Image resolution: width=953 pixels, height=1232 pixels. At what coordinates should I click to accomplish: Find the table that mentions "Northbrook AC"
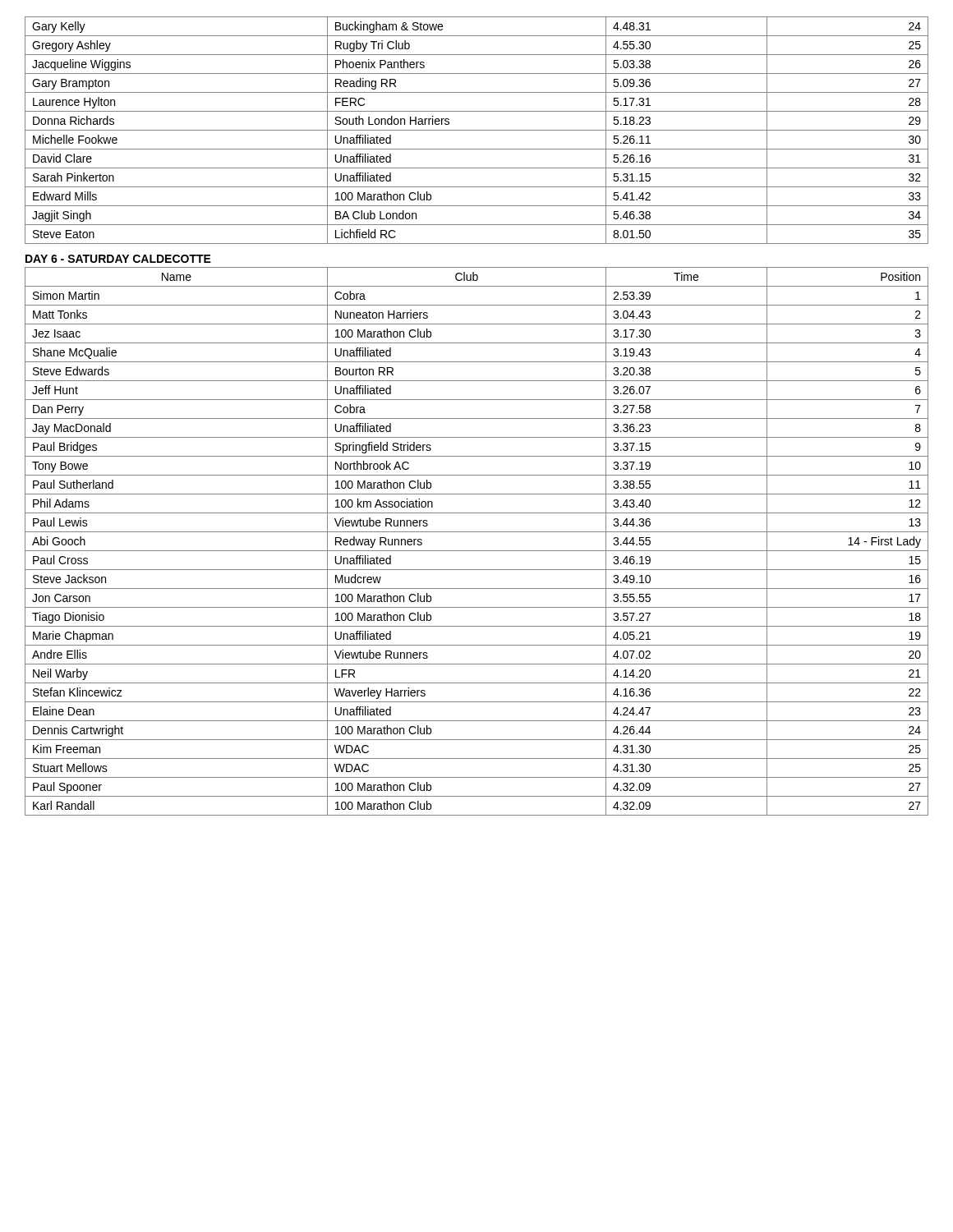point(476,541)
